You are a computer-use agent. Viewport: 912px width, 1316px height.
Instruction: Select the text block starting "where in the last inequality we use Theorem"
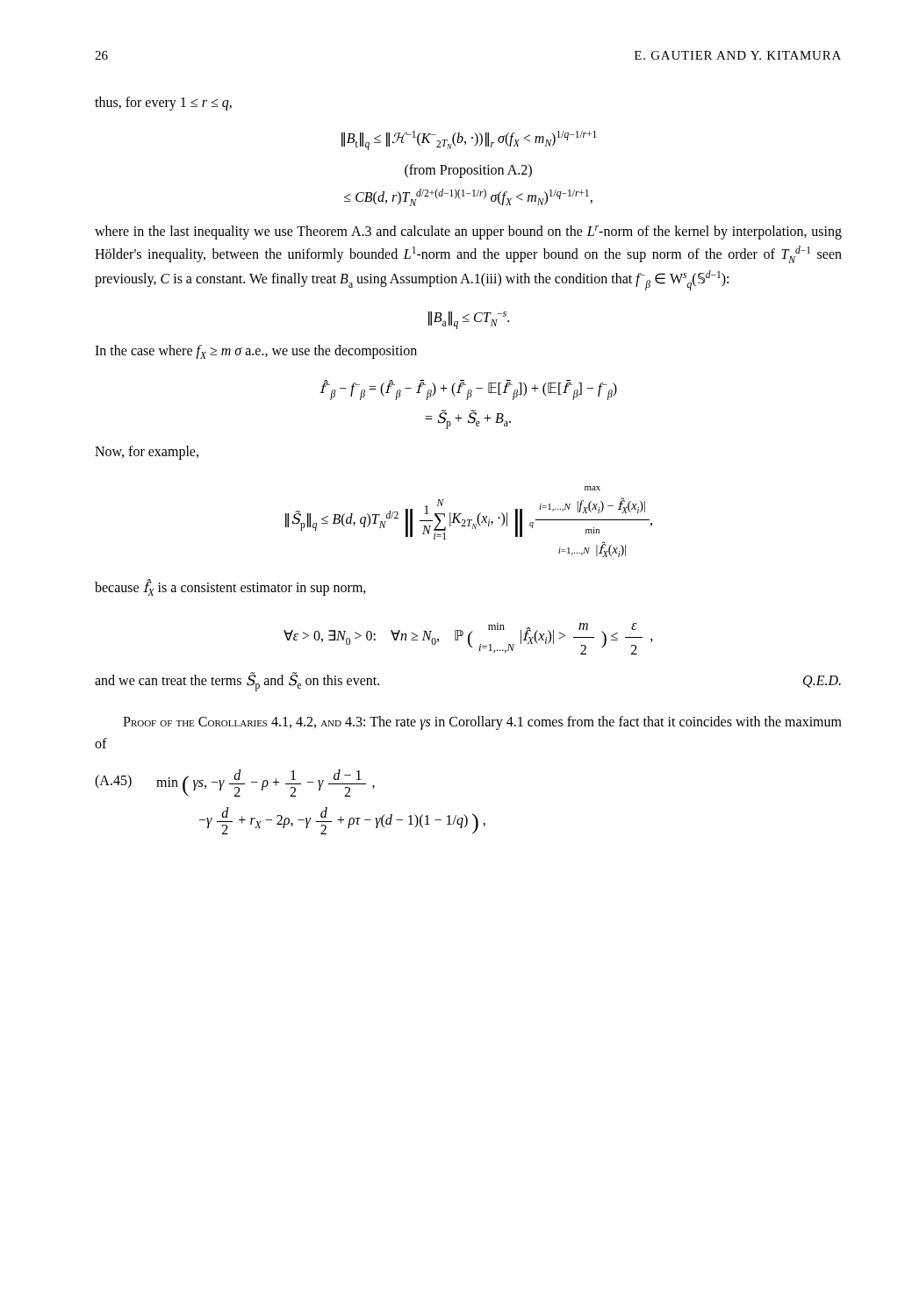click(468, 256)
